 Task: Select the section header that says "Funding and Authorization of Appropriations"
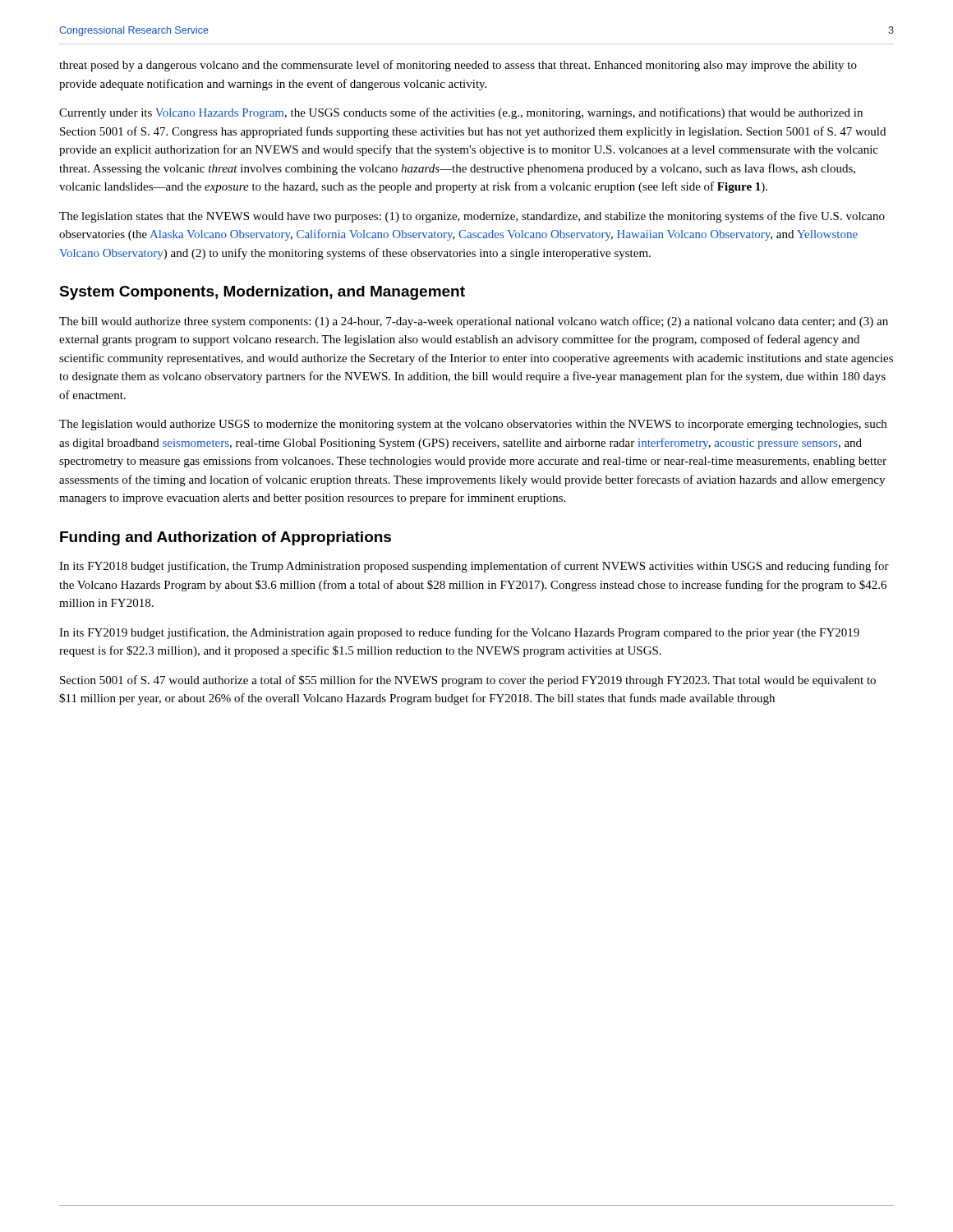coord(226,538)
